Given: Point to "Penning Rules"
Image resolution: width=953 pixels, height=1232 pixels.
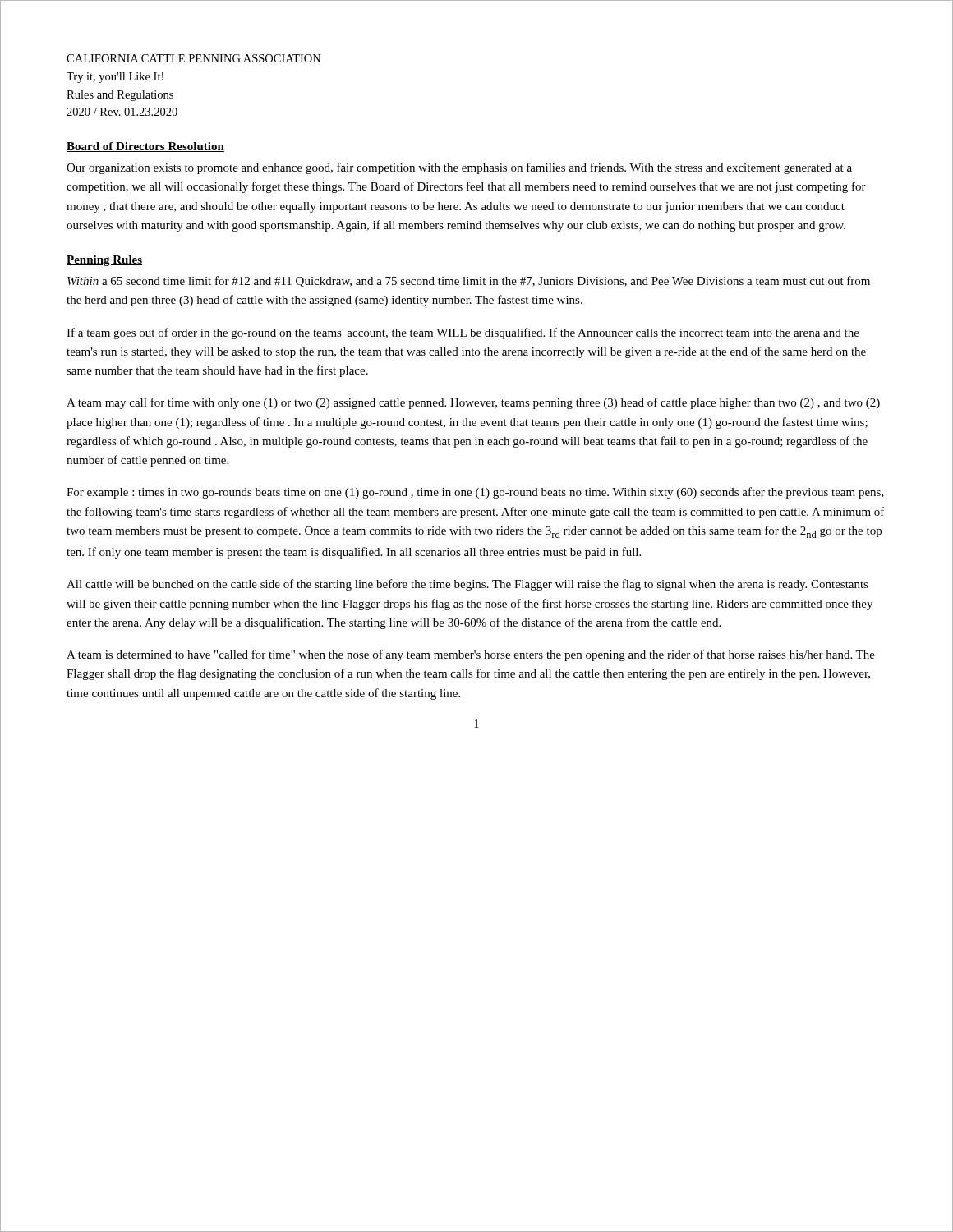Looking at the screenshot, I should [x=104, y=260].
